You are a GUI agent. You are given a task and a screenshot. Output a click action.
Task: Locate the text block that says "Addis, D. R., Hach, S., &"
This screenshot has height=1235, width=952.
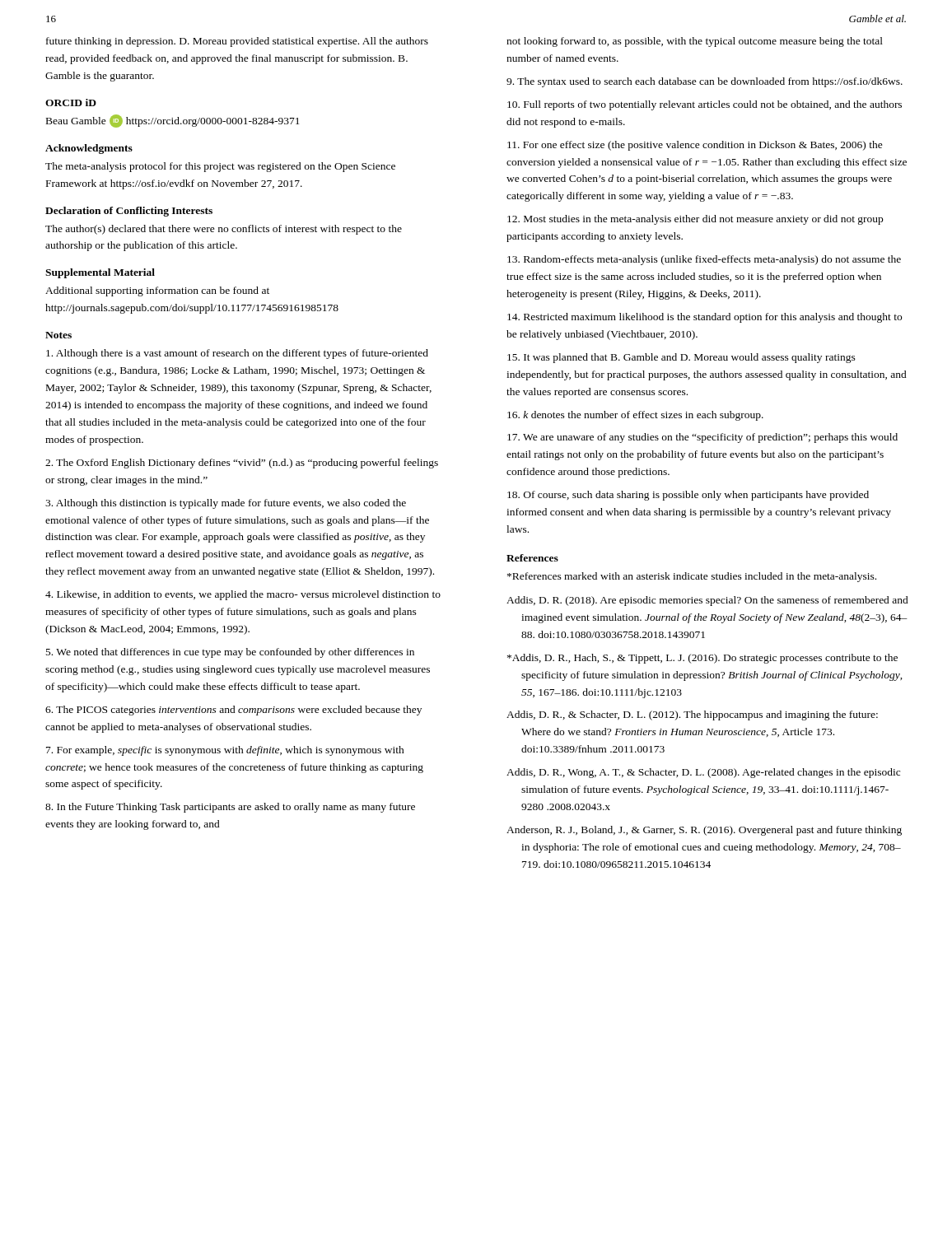(705, 674)
